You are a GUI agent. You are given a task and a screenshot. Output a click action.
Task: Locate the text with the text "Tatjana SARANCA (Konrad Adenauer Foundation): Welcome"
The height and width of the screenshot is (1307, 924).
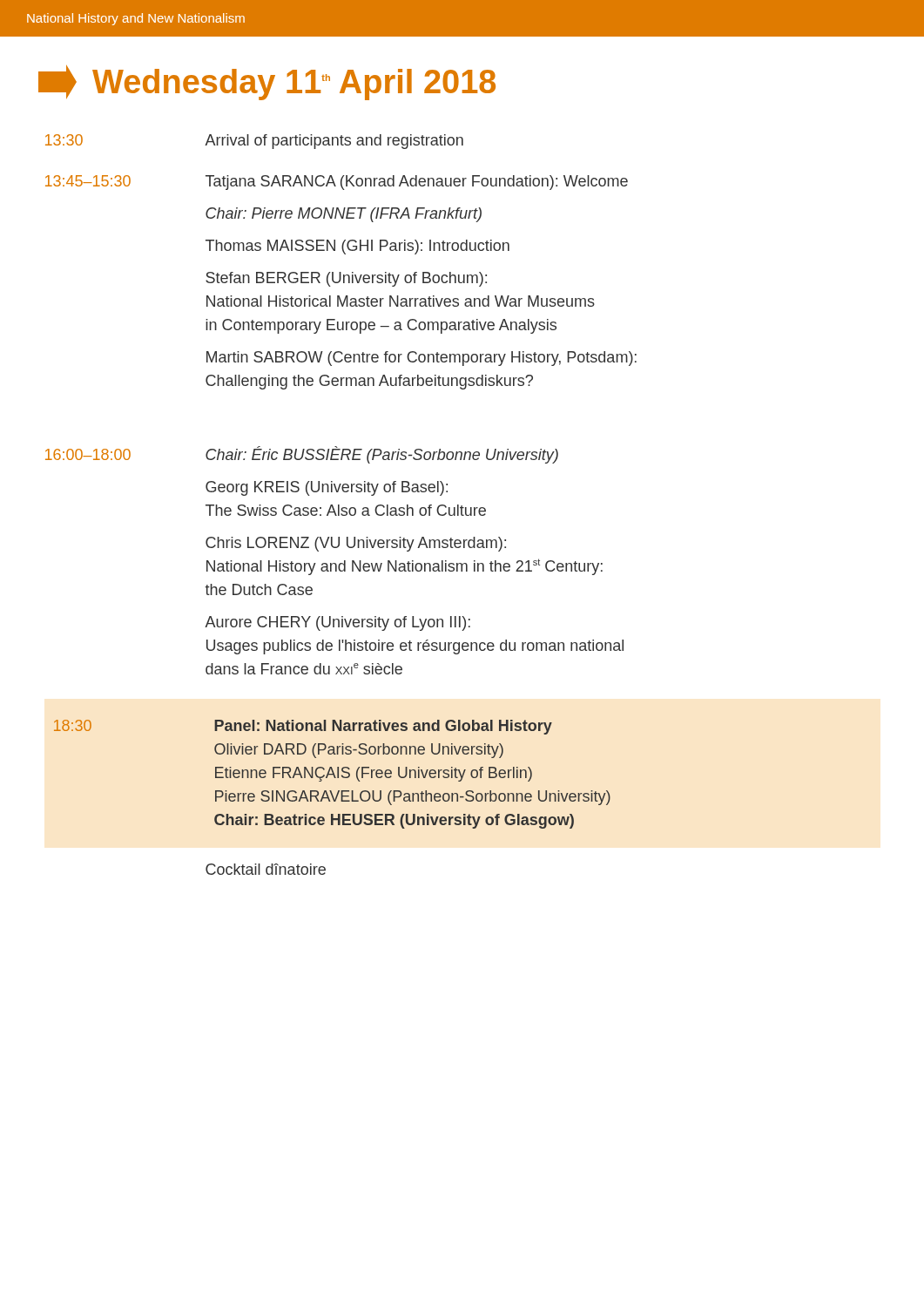point(417,181)
